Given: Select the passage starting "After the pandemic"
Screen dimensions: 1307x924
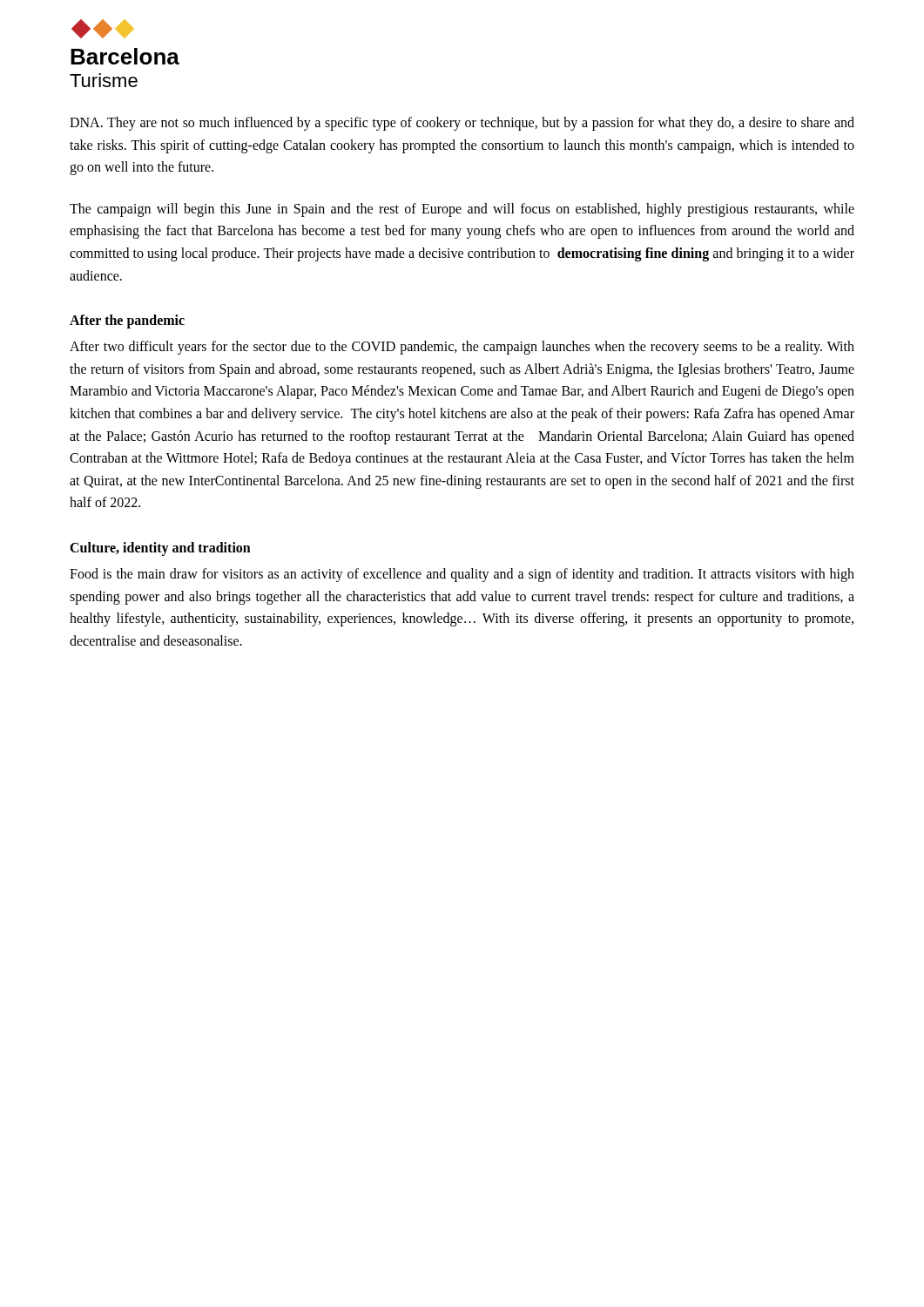Looking at the screenshot, I should click(127, 320).
